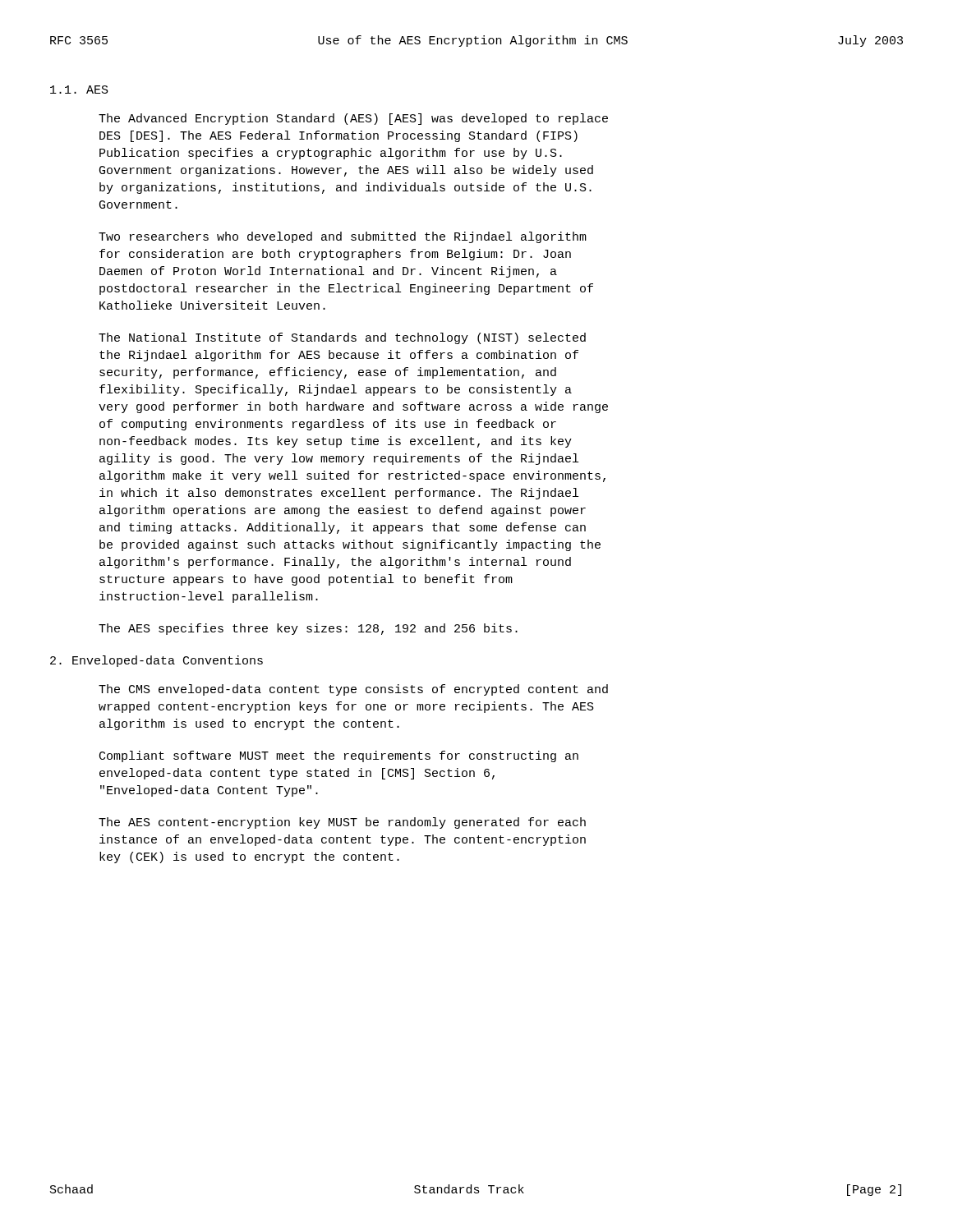Screen dimensions: 1232x953
Task: Find the text block with the text "Two researchers who developed and submitted"
Action: point(346,272)
